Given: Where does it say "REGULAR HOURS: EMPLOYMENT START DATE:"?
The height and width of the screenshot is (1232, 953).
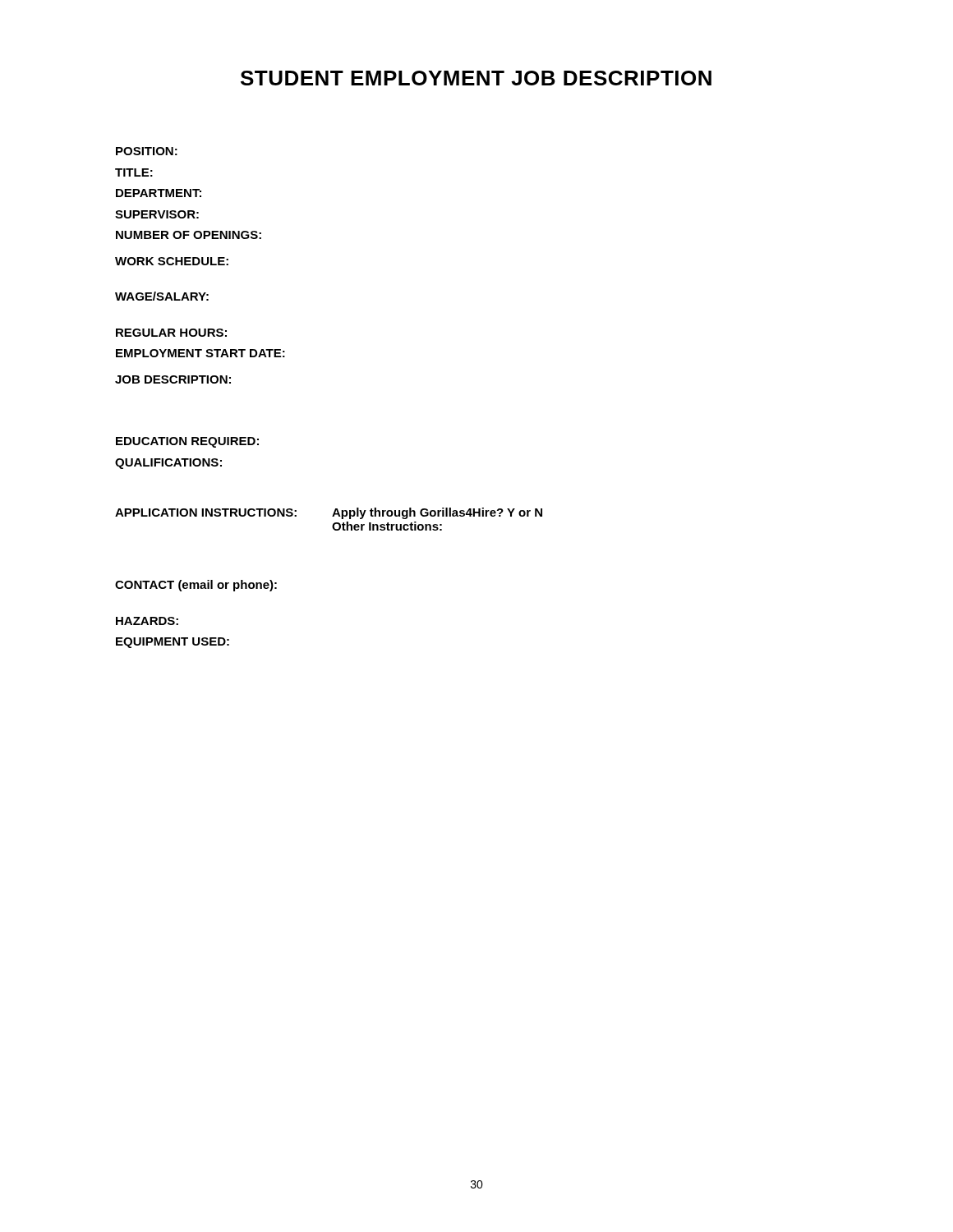Looking at the screenshot, I should [x=171, y=333].
